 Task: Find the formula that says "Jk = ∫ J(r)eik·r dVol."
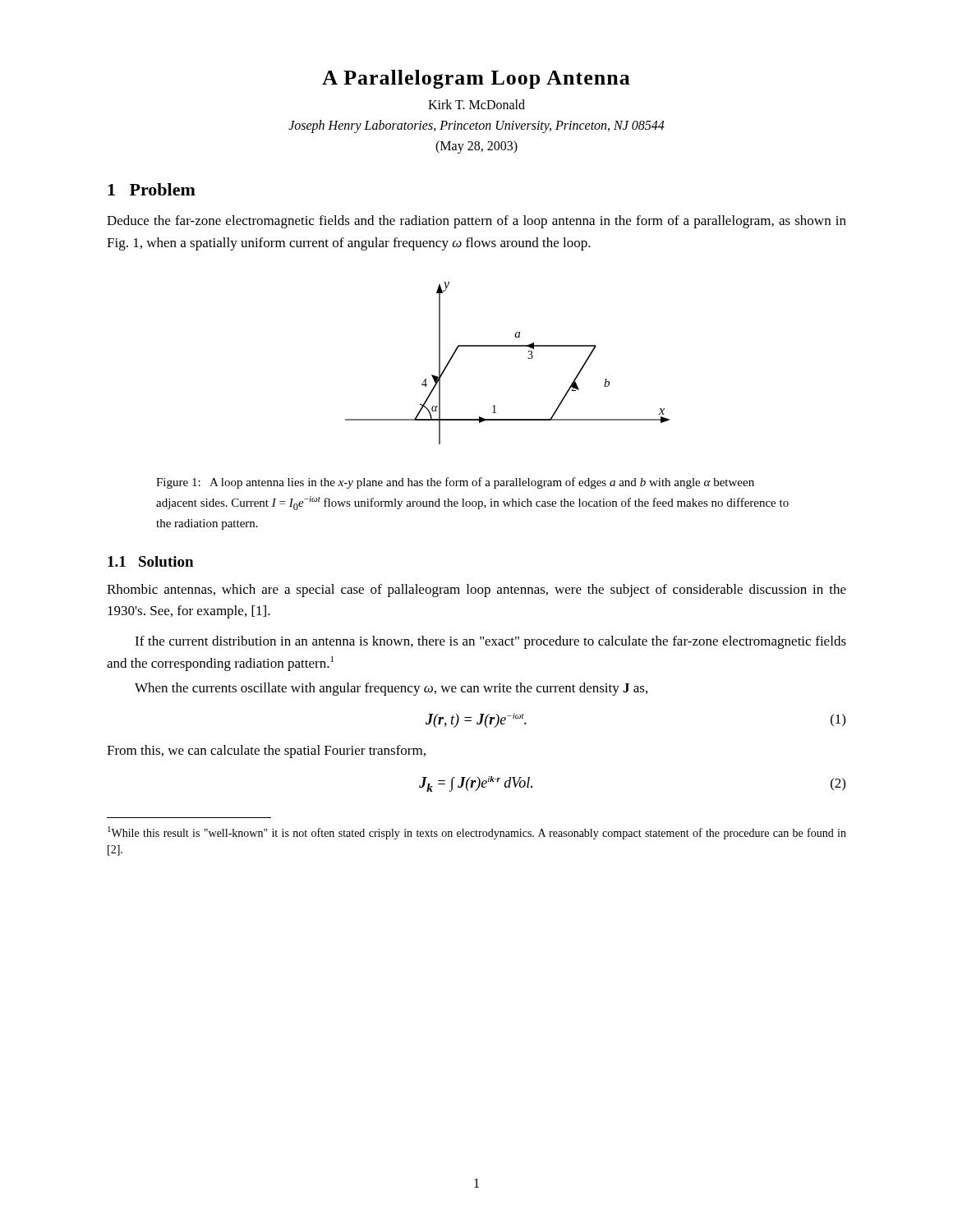coord(476,784)
